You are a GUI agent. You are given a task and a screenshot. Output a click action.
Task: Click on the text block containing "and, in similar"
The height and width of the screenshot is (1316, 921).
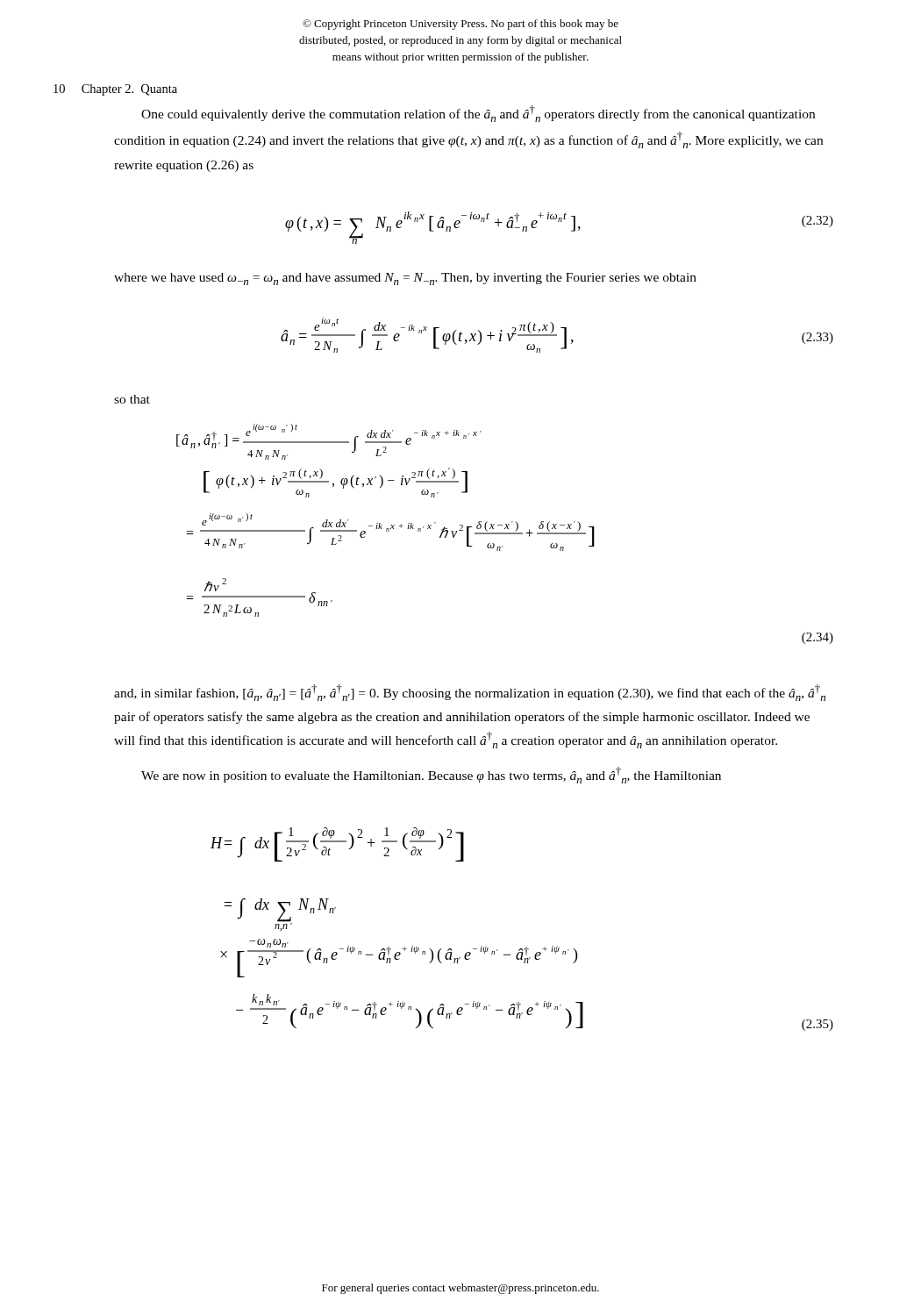tap(474, 734)
